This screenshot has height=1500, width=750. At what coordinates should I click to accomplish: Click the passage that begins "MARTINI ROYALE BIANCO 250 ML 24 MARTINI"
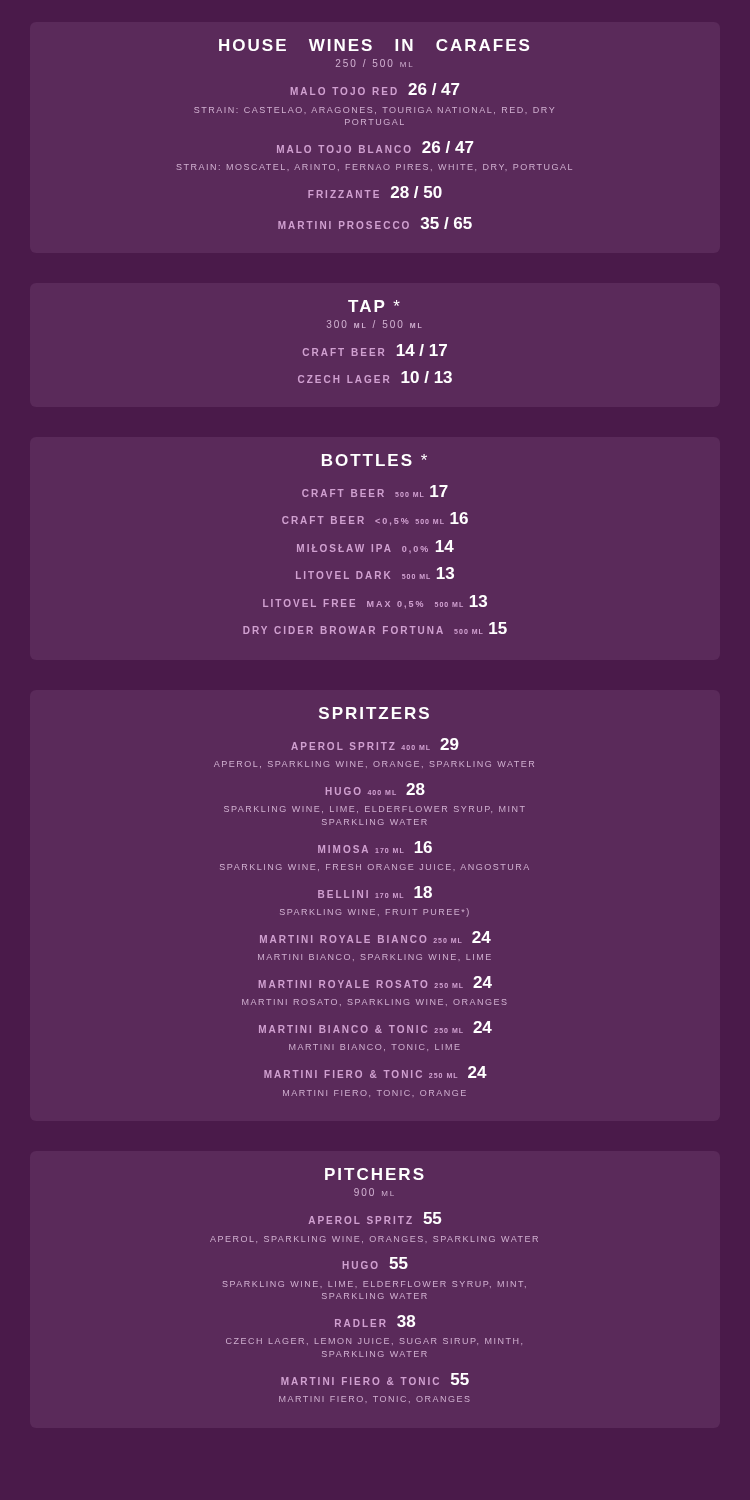[375, 946]
